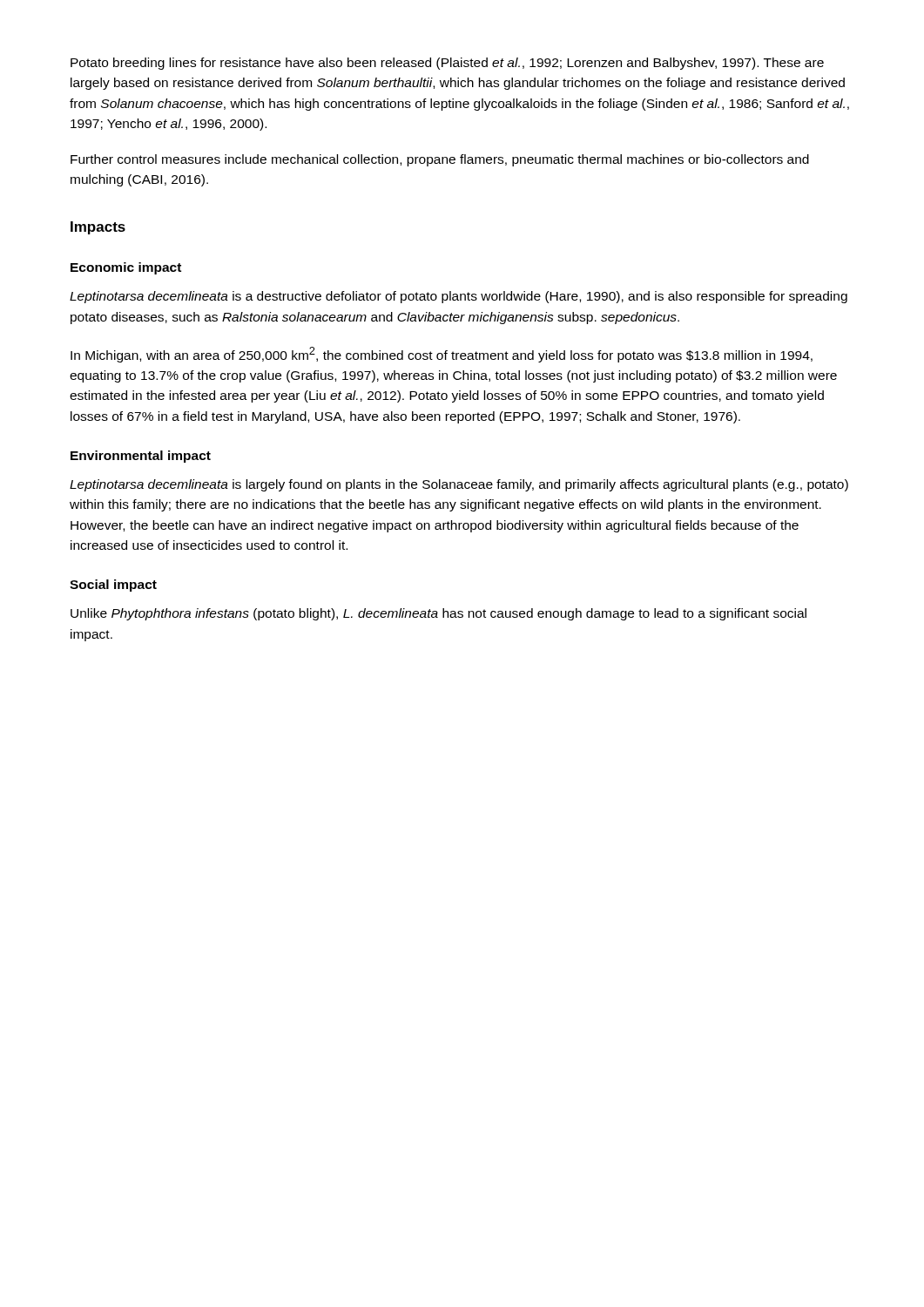The image size is (924, 1307).
Task: Locate the text block starting "Leptinotarsa decemlineata is largely"
Action: 459,515
